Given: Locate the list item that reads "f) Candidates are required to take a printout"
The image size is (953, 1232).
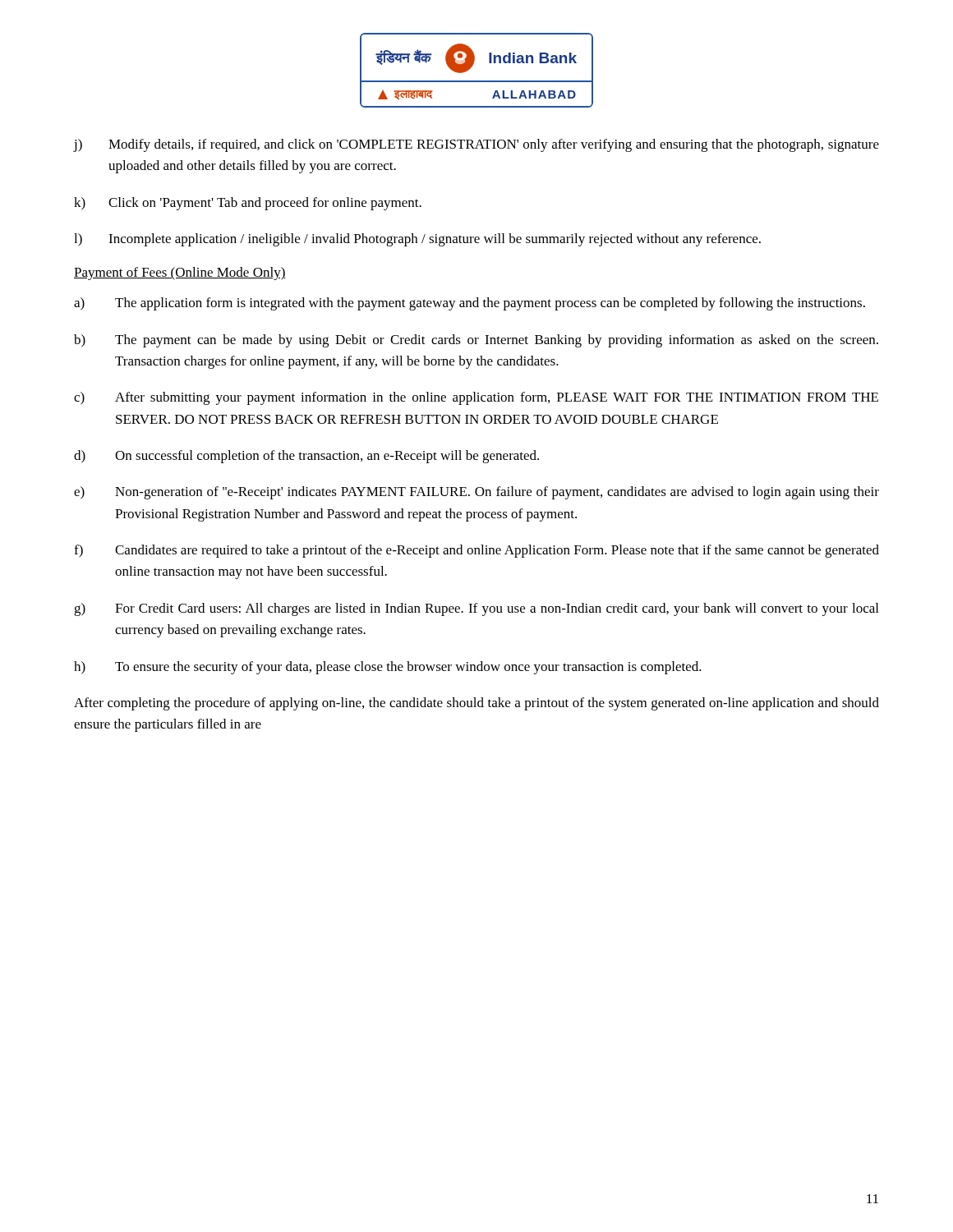Looking at the screenshot, I should tap(476, 561).
